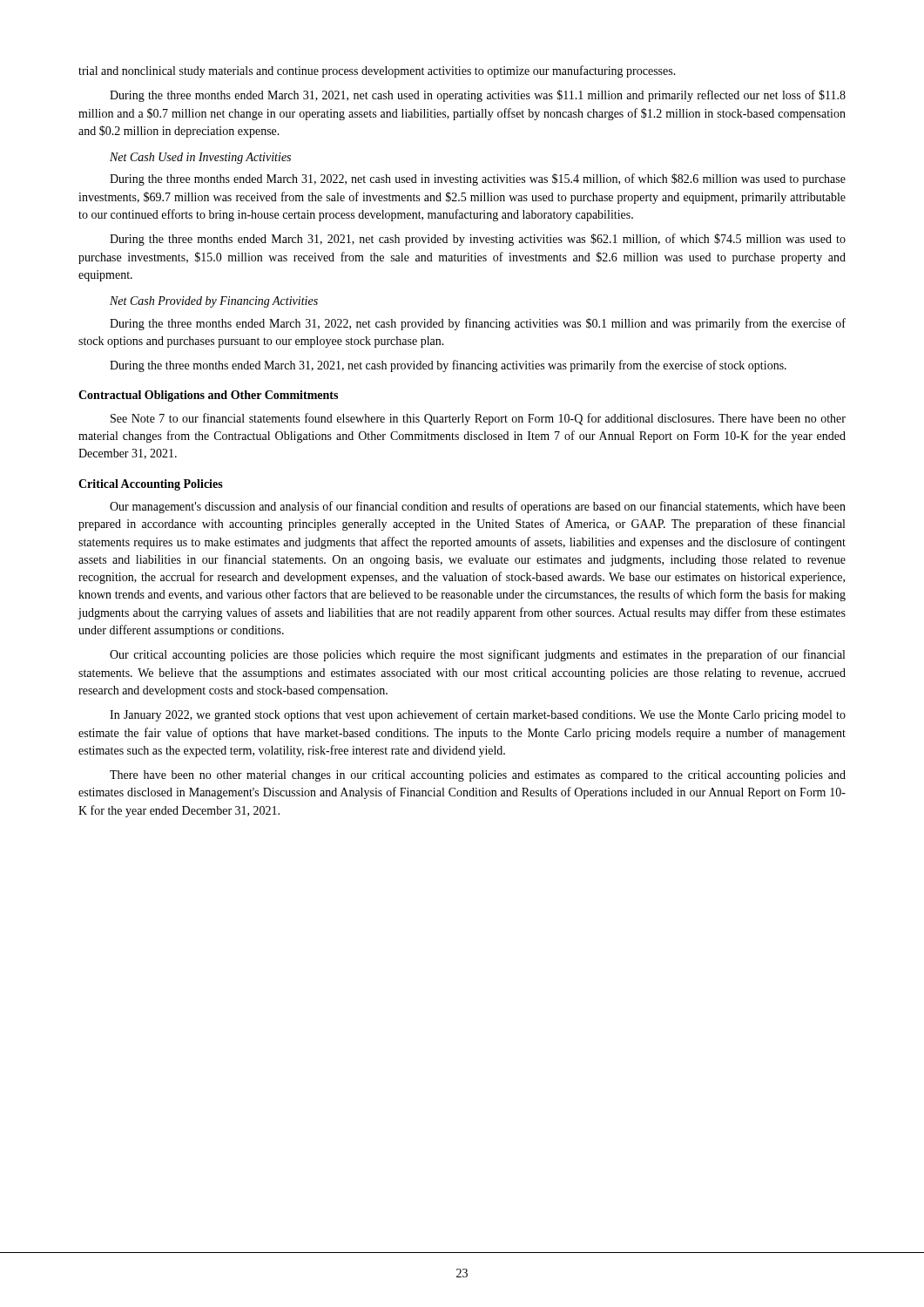Select the section header with the text "Contractual Obligations and Other Commitments"
Screen dimensions: 1307x924
tap(208, 396)
